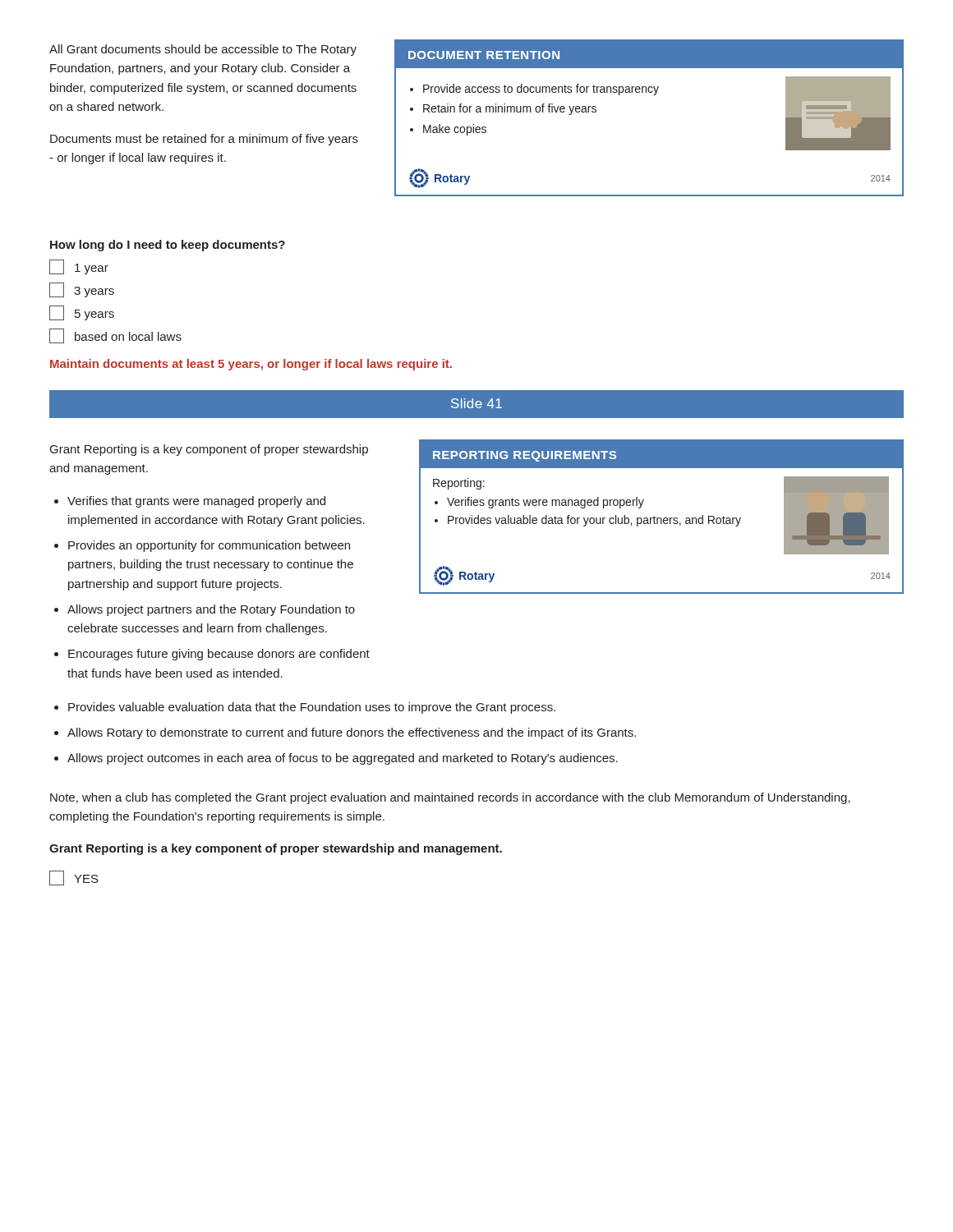
Task: Click on the section header that says "Grant Reporting is a key"
Action: 276,848
